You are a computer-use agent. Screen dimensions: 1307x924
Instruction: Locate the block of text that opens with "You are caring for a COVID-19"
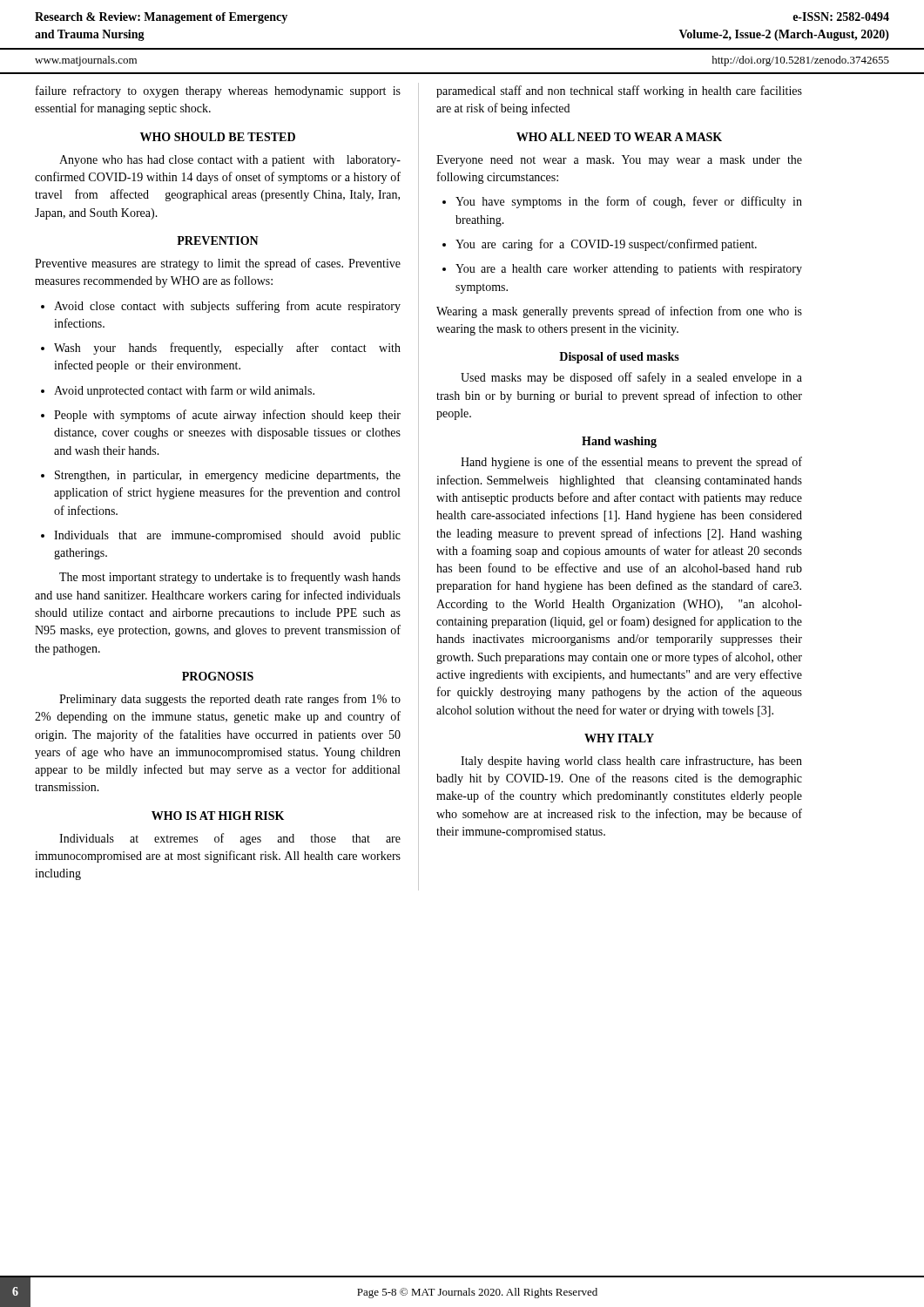click(619, 245)
